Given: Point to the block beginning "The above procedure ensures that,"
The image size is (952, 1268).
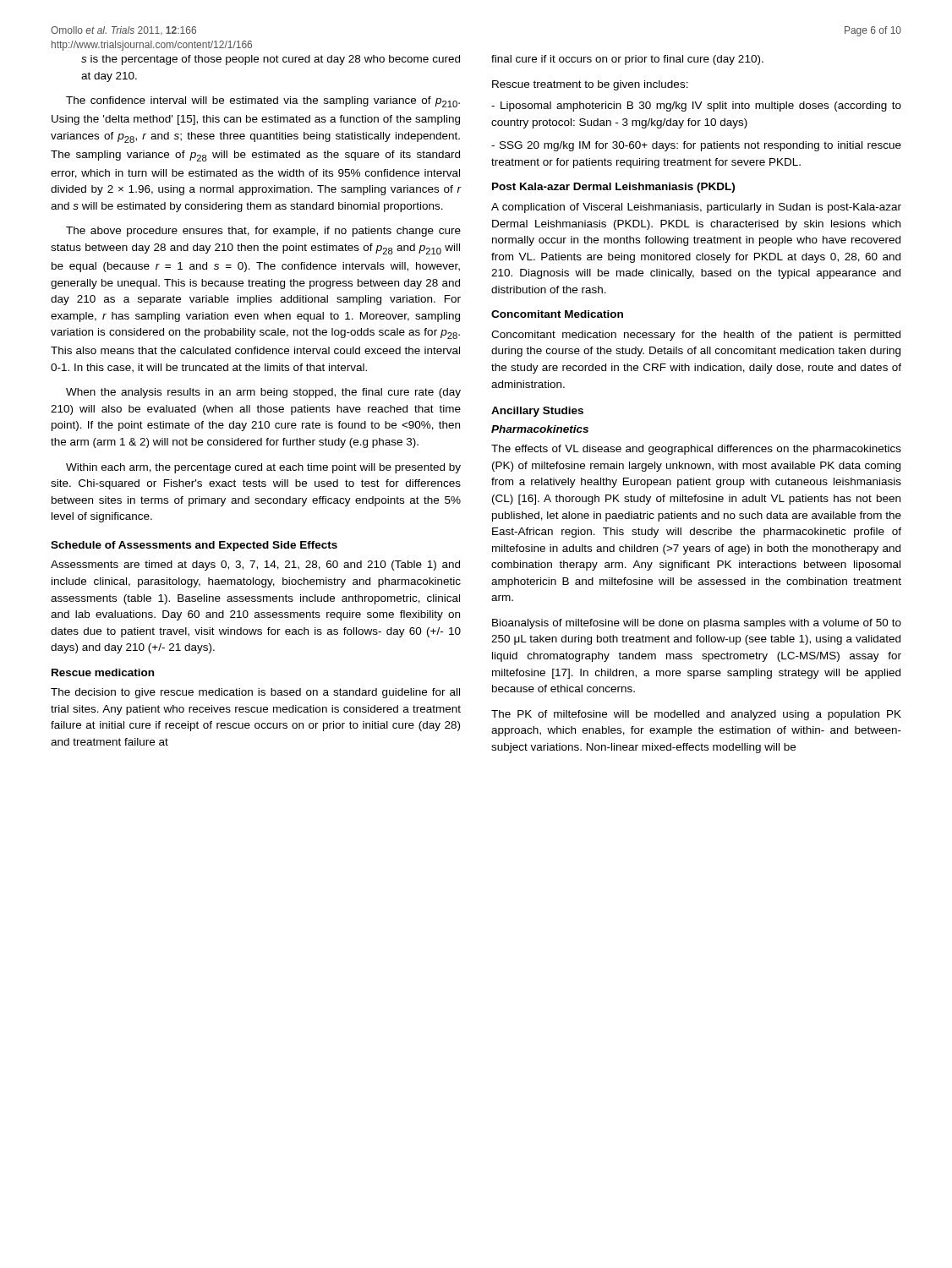Looking at the screenshot, I should (x=256, y=299).
